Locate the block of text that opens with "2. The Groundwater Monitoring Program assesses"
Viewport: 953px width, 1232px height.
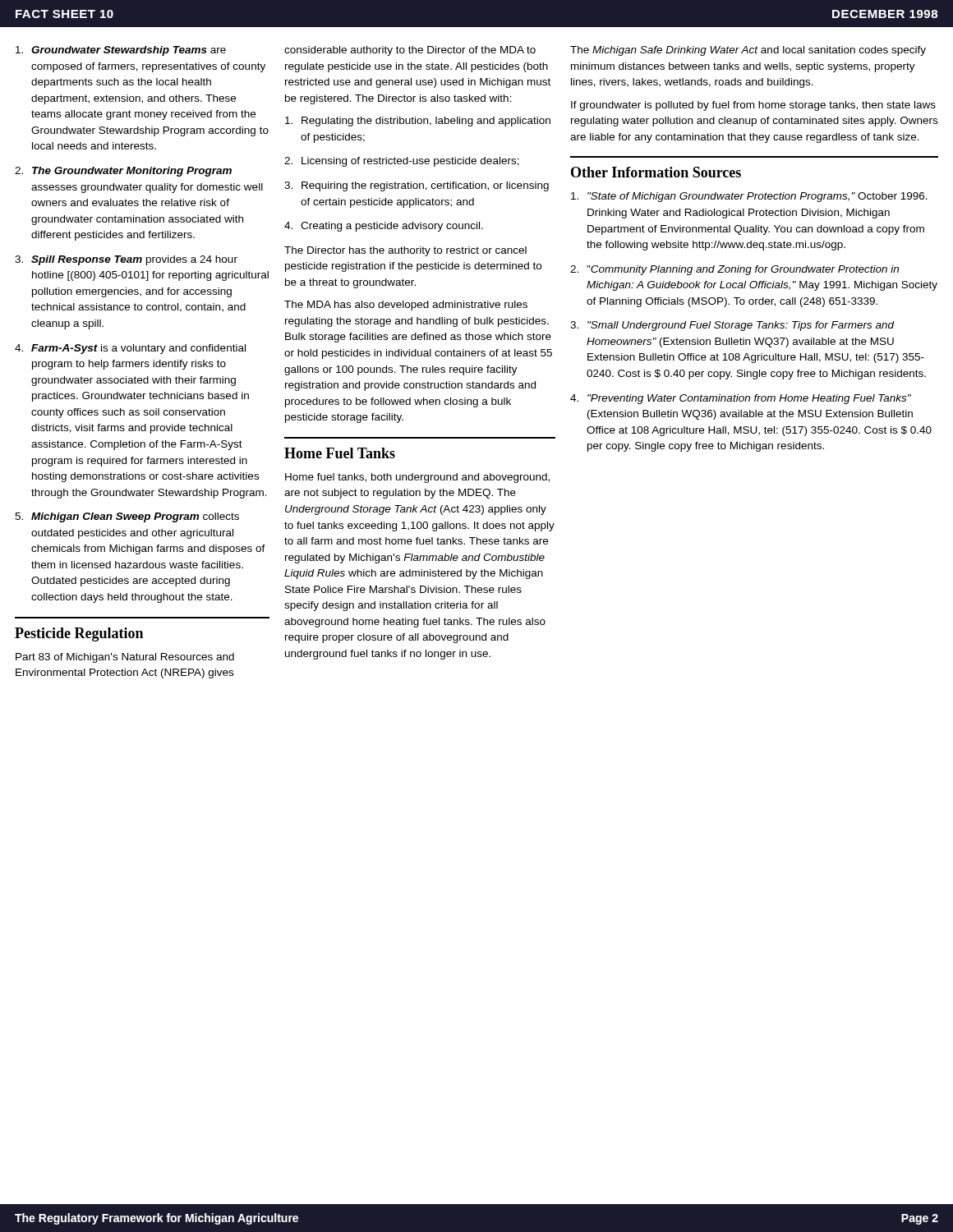coord(142,203)
